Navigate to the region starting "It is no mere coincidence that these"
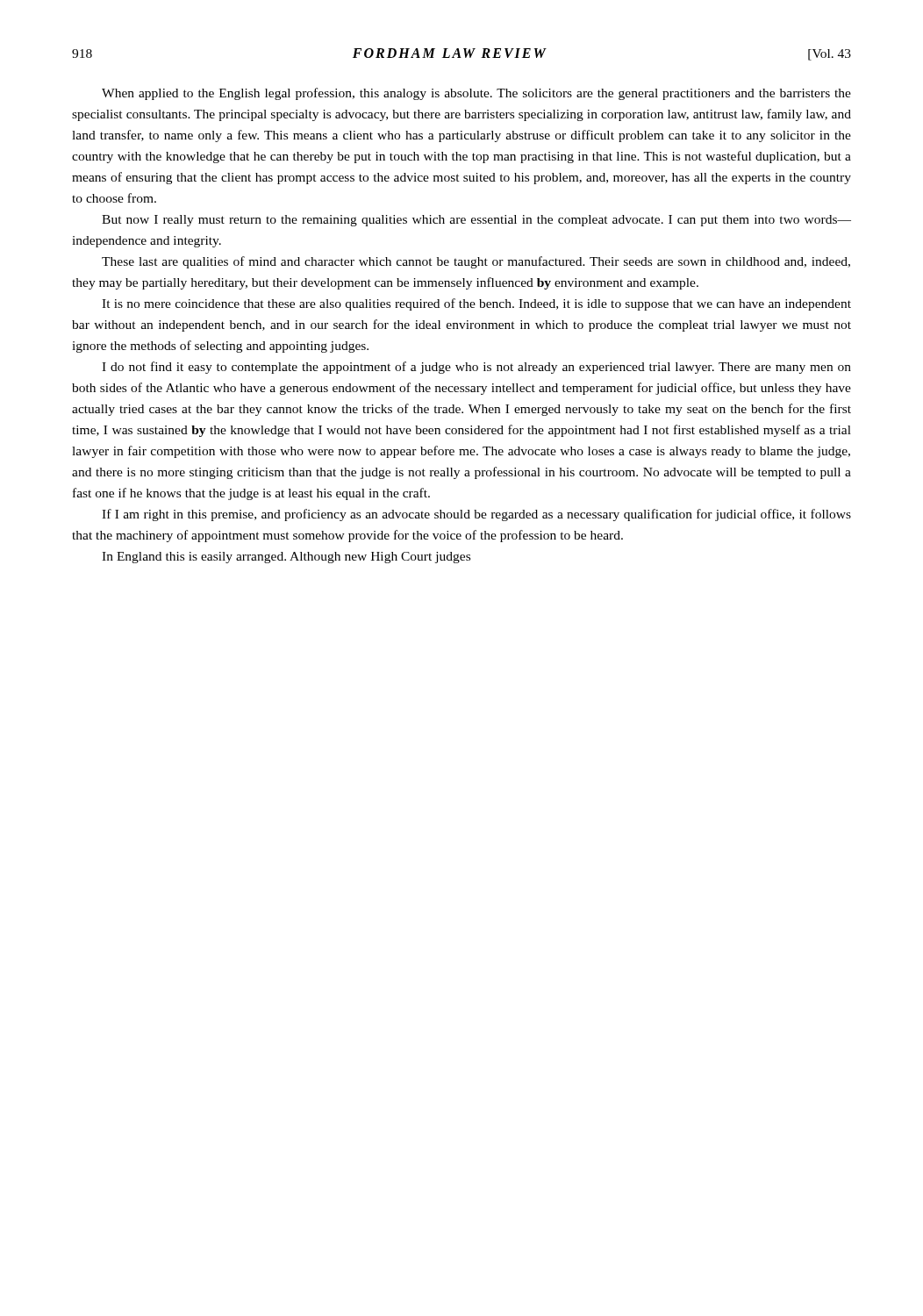This screenshot has width=923, height=1316. 462,325
